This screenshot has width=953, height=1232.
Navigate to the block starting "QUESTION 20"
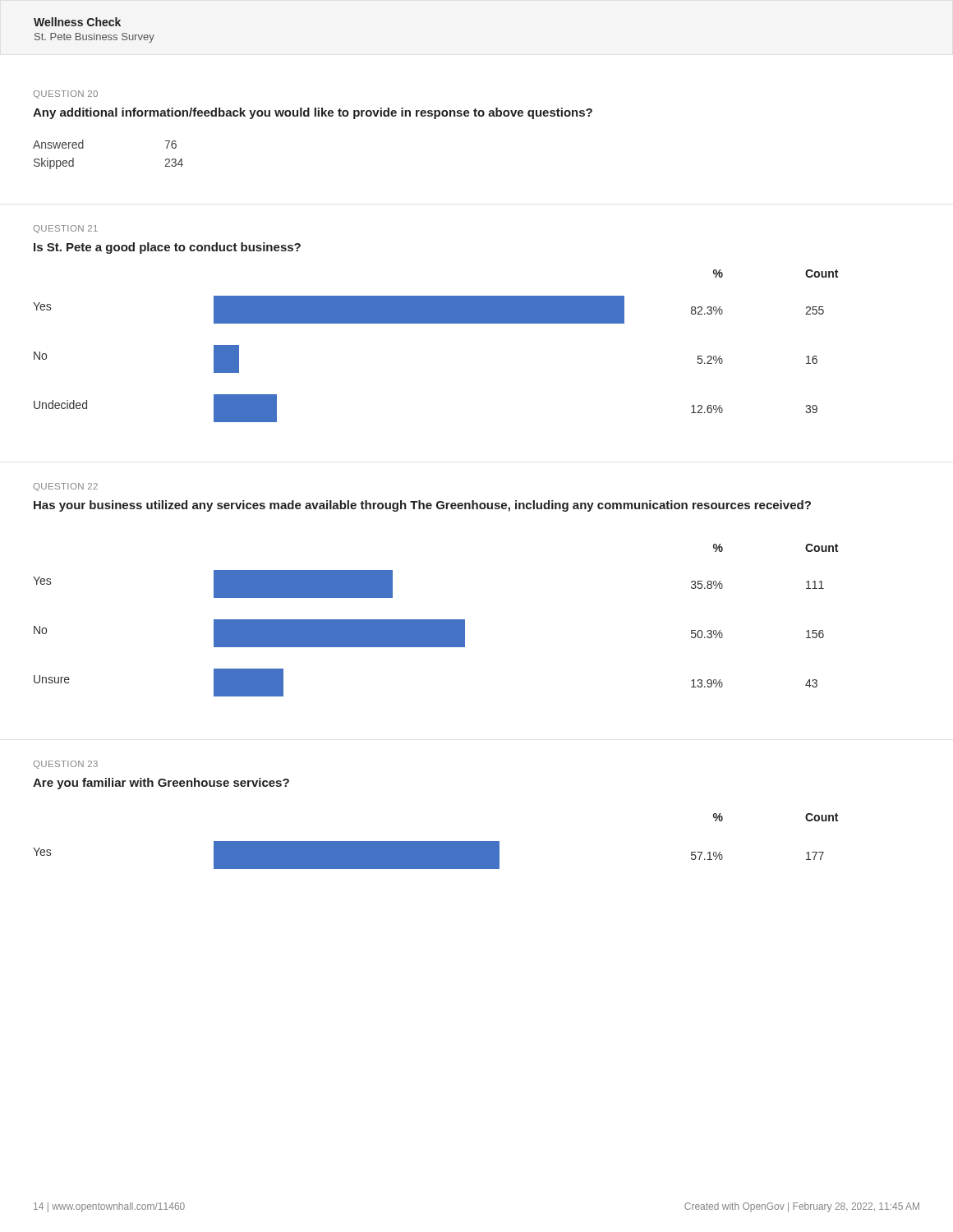[x=66, y=94]
